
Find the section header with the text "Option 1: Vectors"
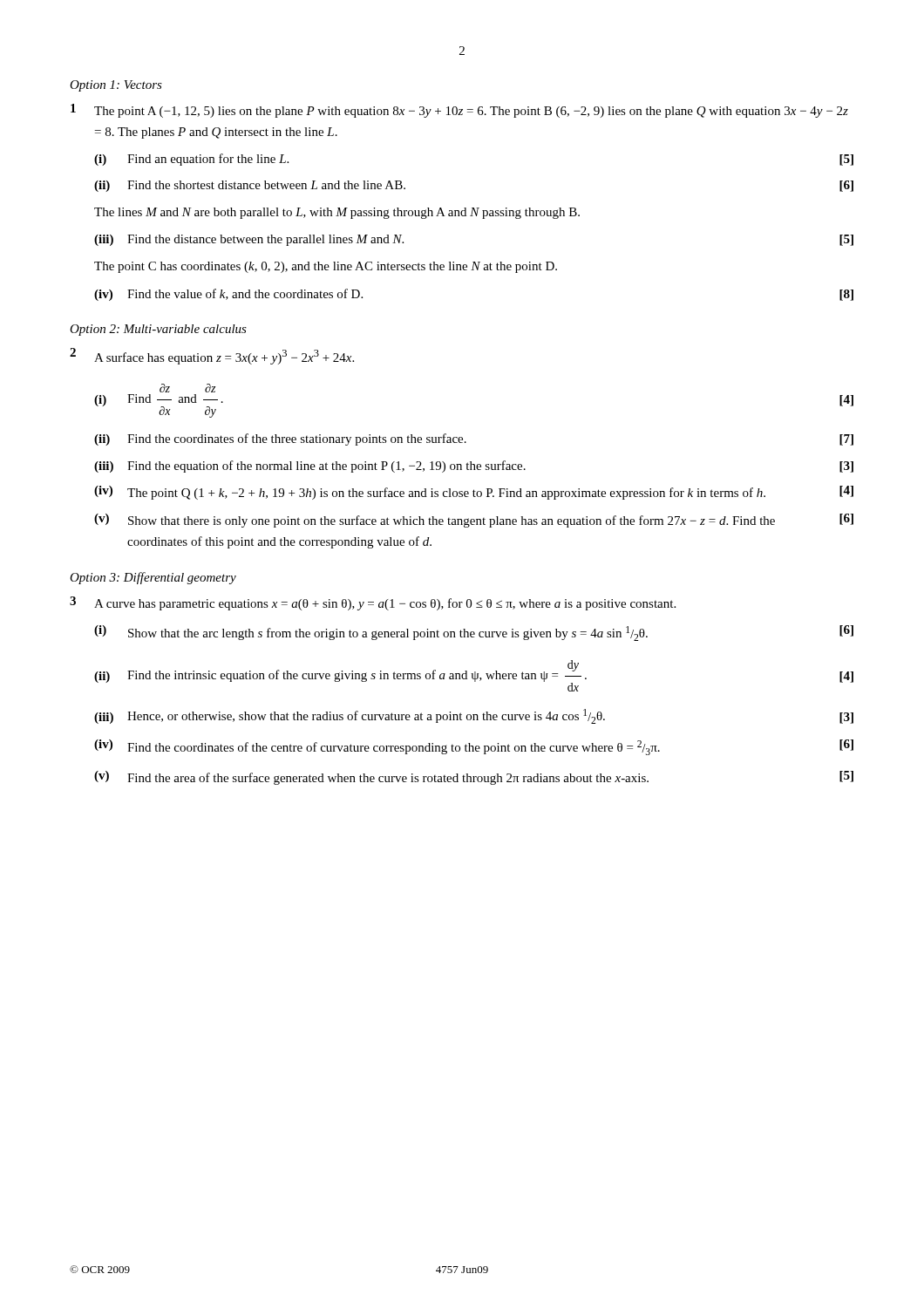116,85
